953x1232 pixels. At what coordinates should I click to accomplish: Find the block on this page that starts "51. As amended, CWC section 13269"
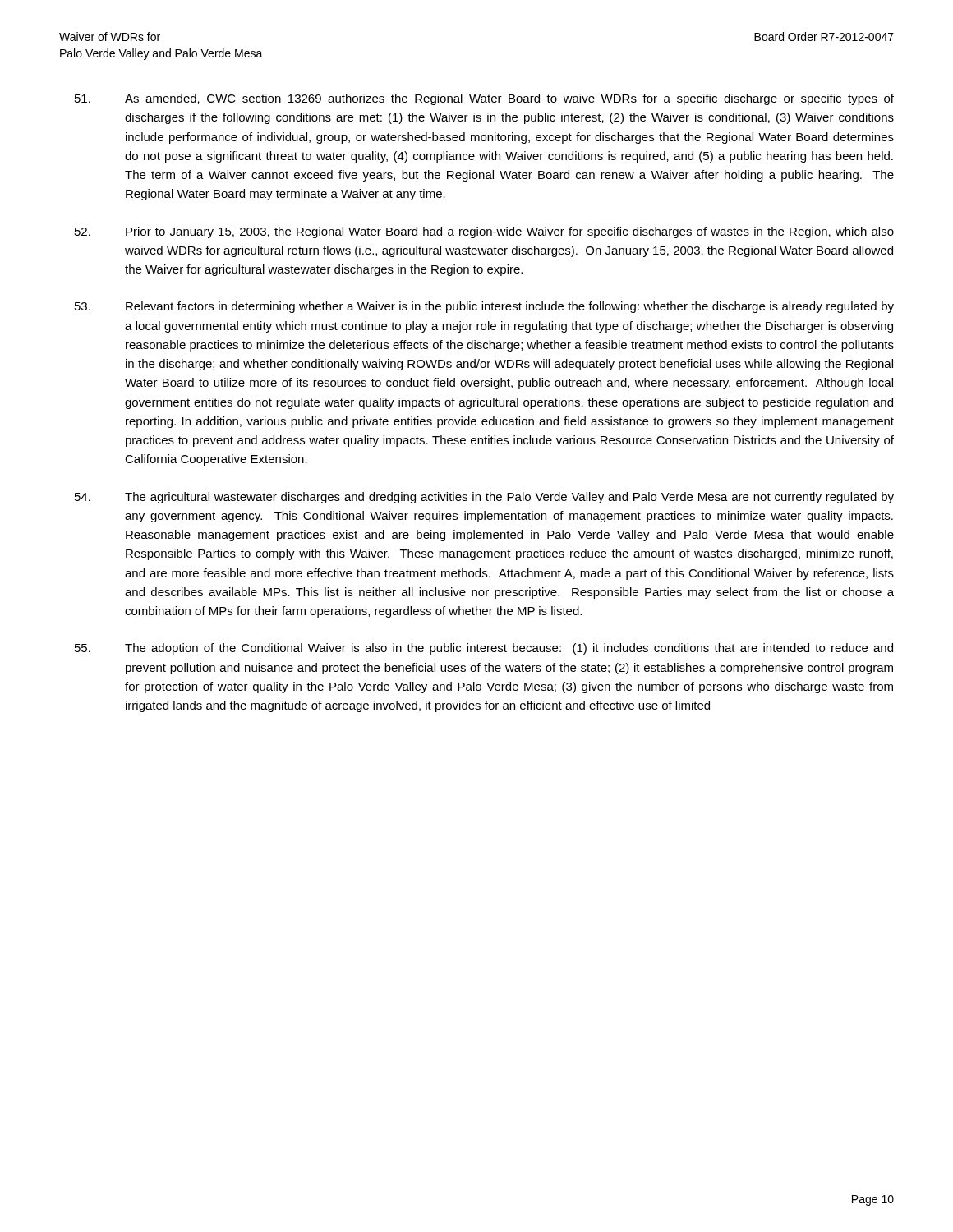pos(476,146)
